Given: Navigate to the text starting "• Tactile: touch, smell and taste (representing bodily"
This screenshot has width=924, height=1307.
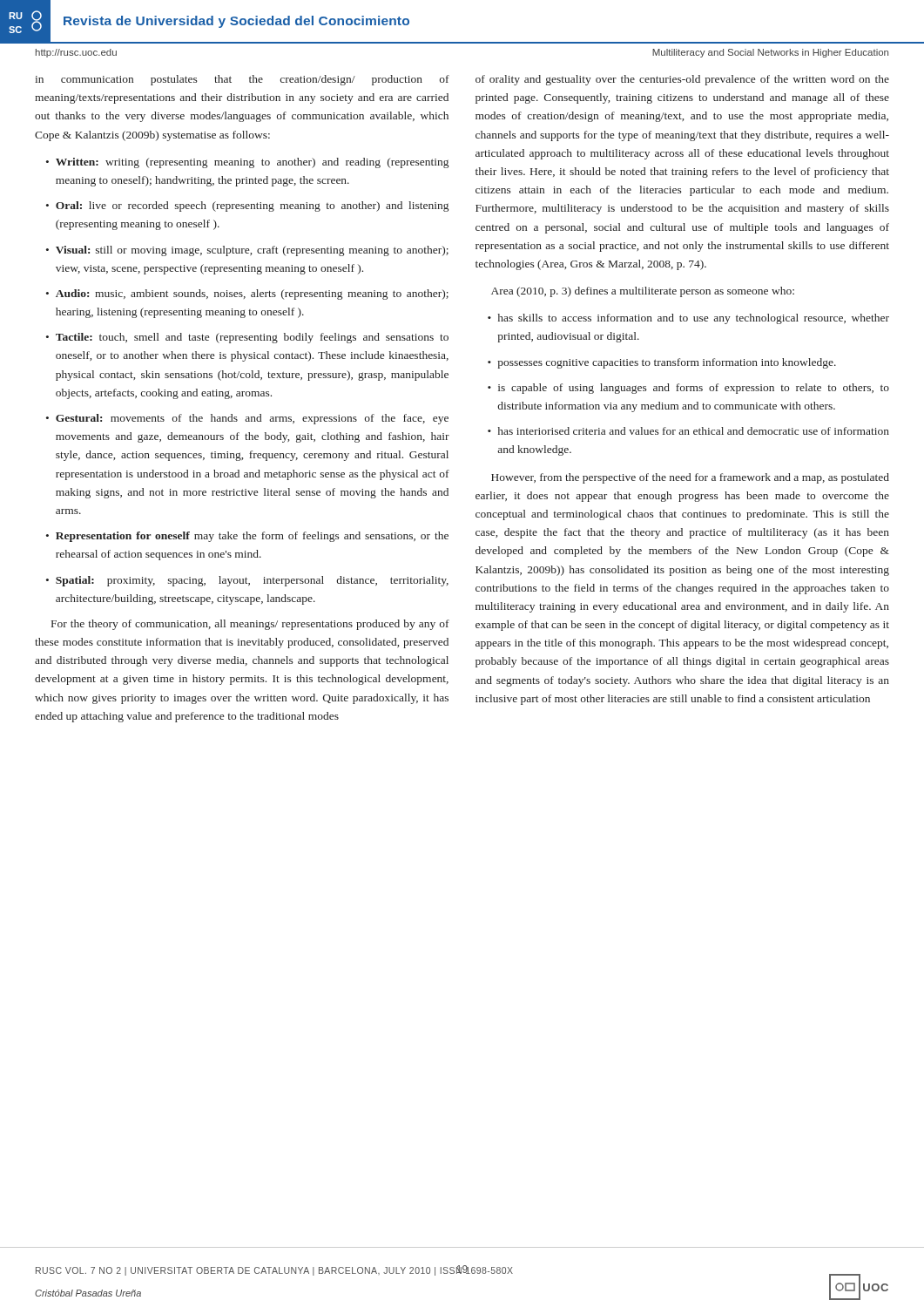Looking at the screenshot, I should click(x=247, y=365).
